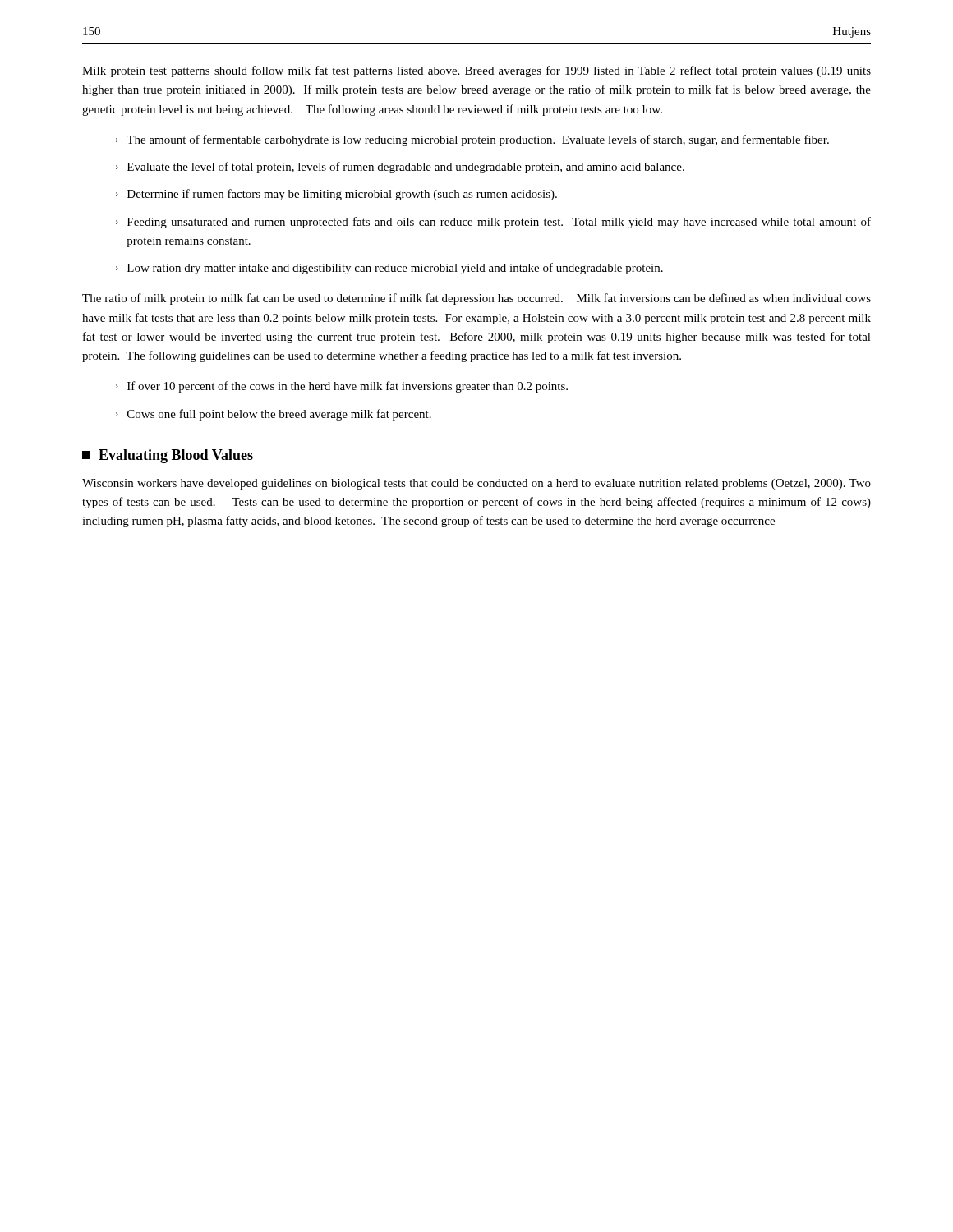This screenshot has width=953, height=1232.
Task: Select the section header that reads "Evaluating Blood Values"
Action: [x=168, y=455]
